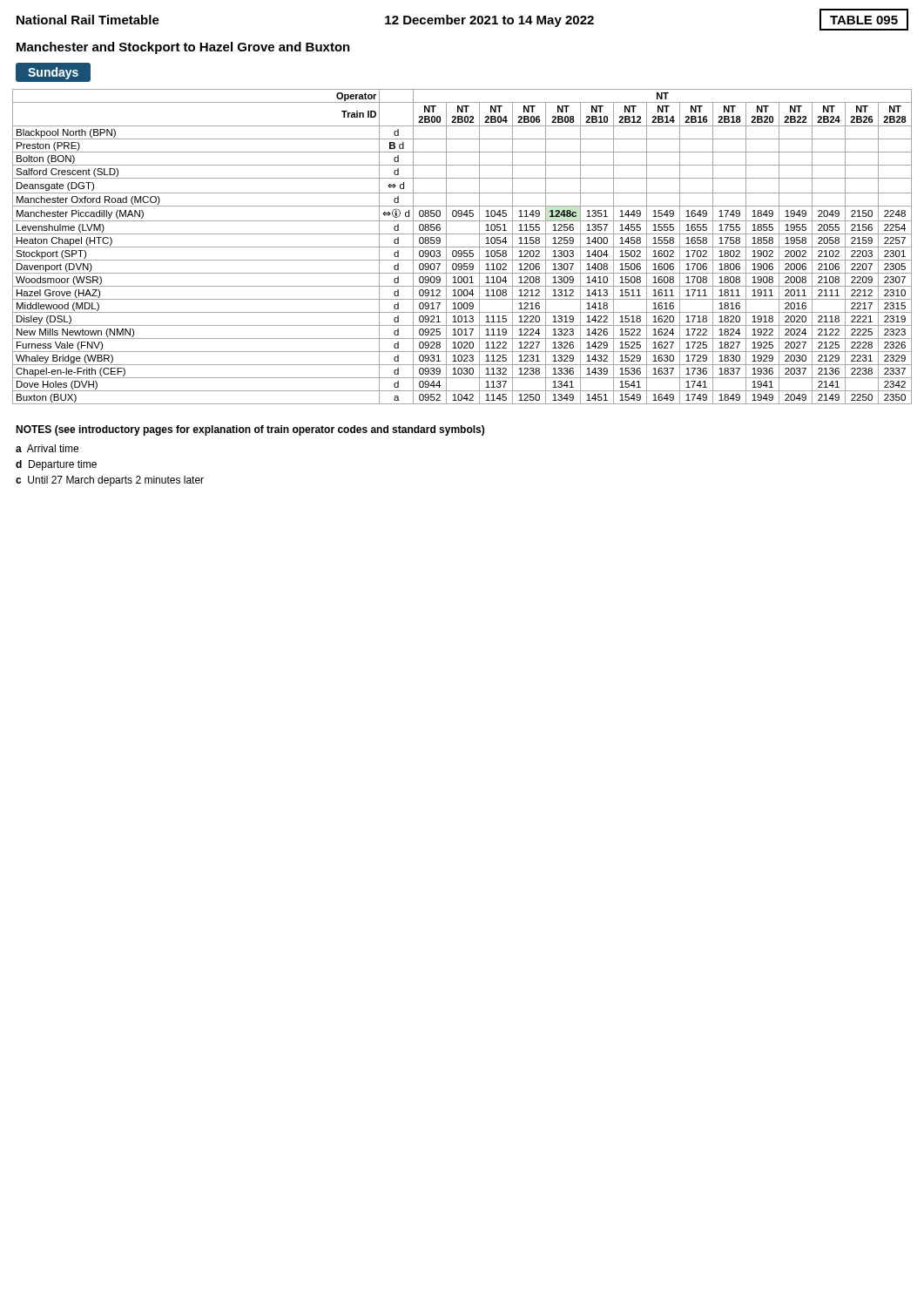Locate the list item that says "a Arrival time"
This screenshot has height=1307, width=924.
pos(47,449)
